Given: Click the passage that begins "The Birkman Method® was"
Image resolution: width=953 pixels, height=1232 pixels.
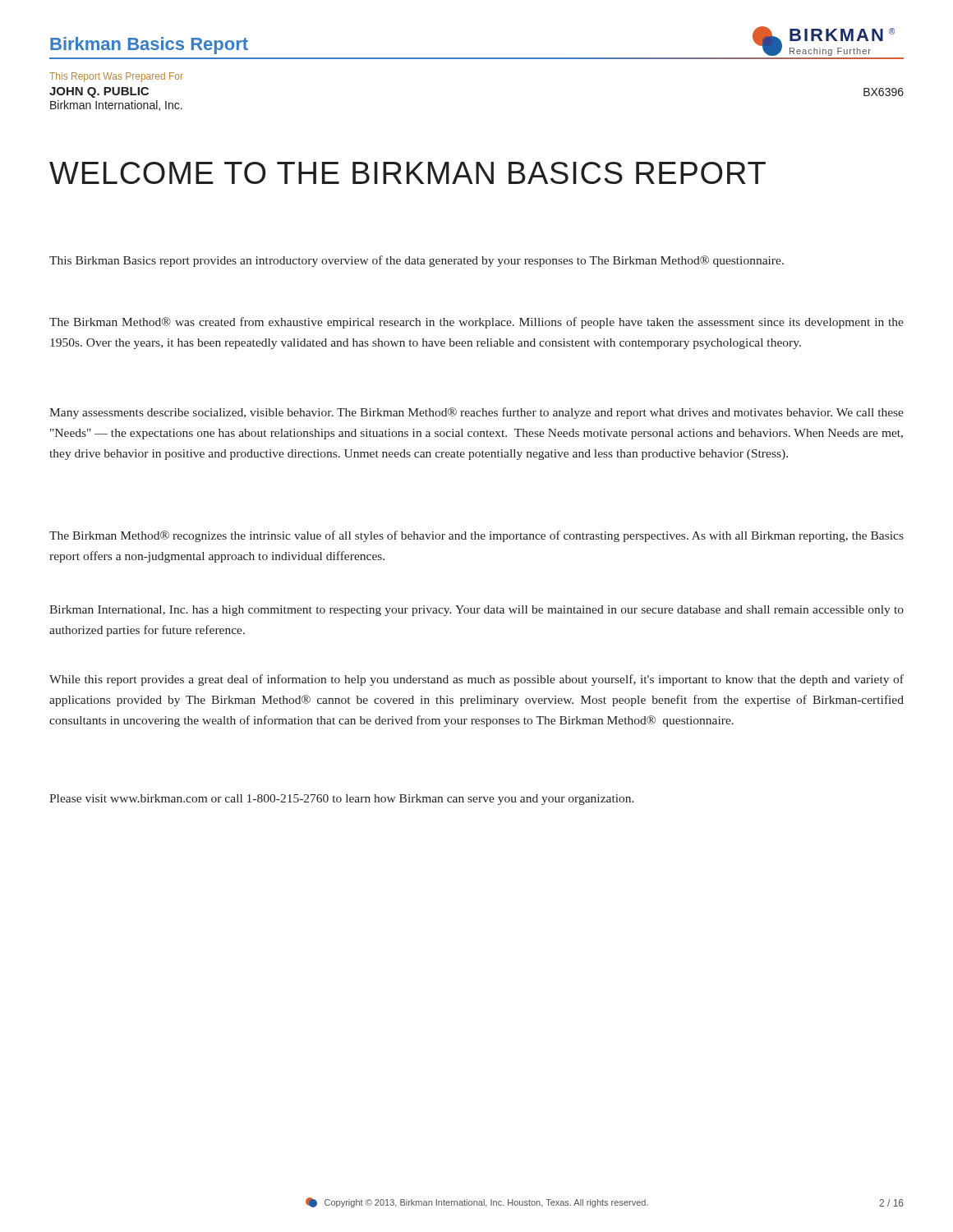Looking at the screenshot, I should (476, 332).
